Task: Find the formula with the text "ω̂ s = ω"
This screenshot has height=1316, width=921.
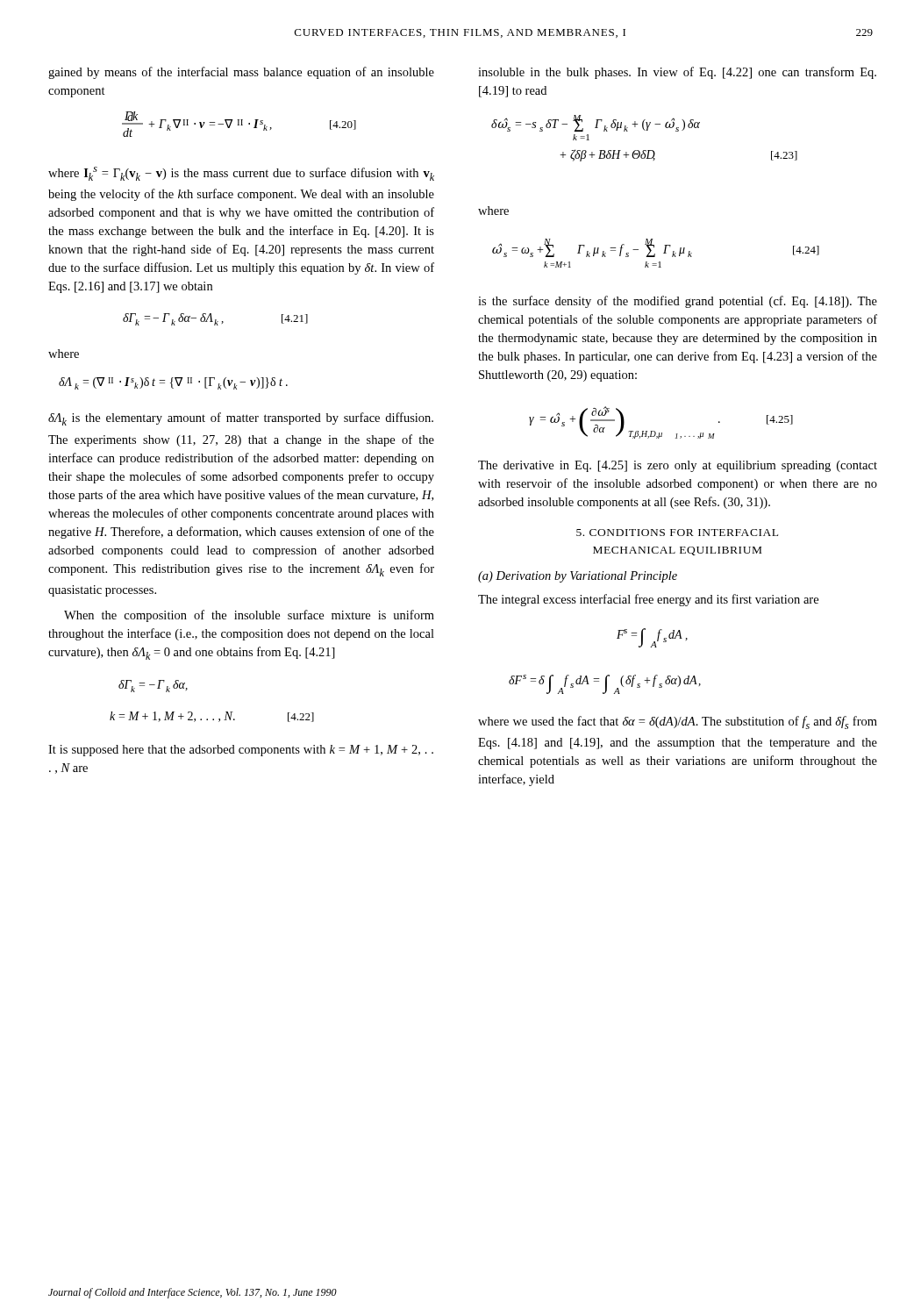Action: 678,254
